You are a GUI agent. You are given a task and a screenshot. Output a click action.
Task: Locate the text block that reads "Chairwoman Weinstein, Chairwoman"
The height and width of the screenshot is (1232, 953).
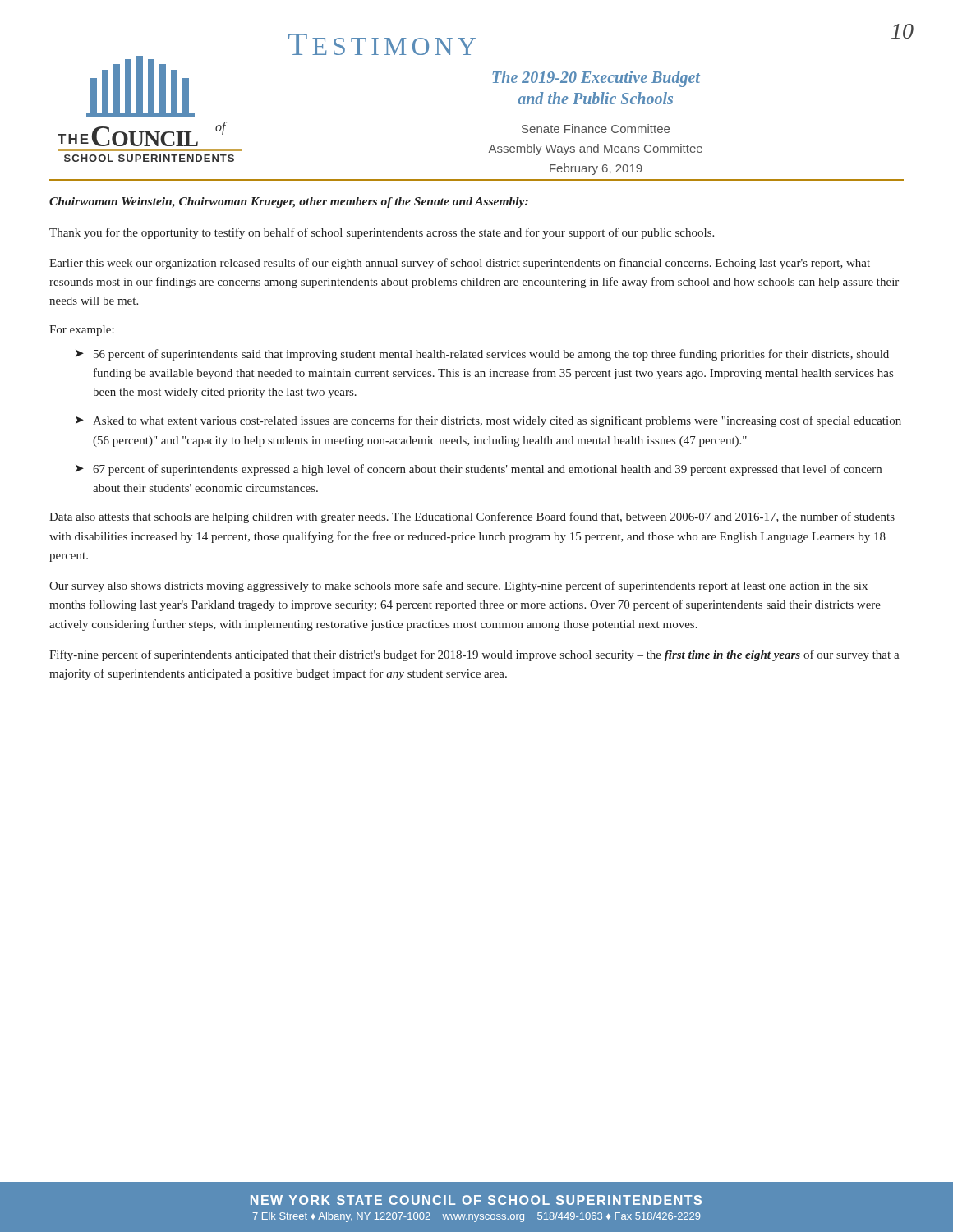coord(289,201)
